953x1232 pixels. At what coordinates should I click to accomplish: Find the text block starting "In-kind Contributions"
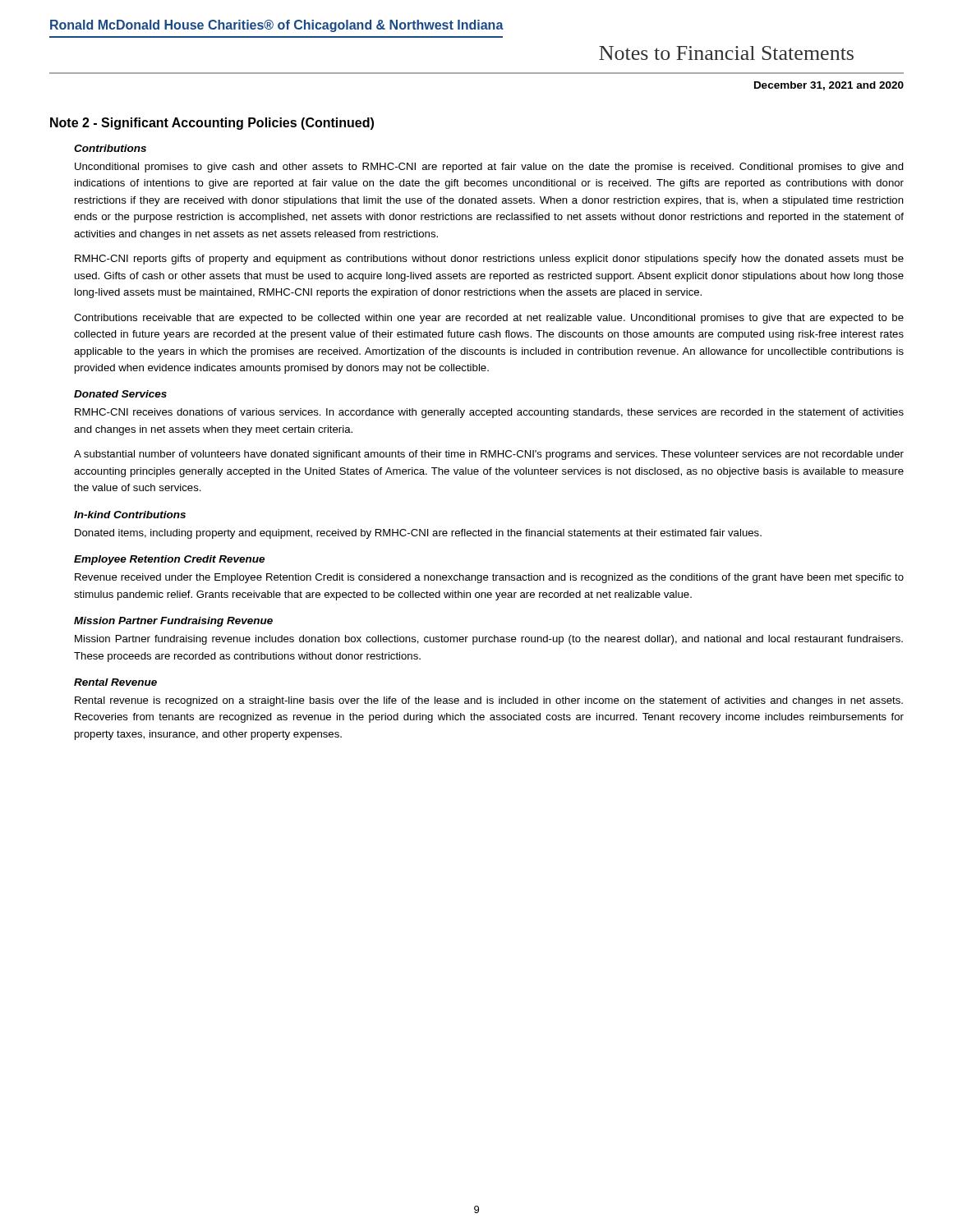click(x=130, y=514)
